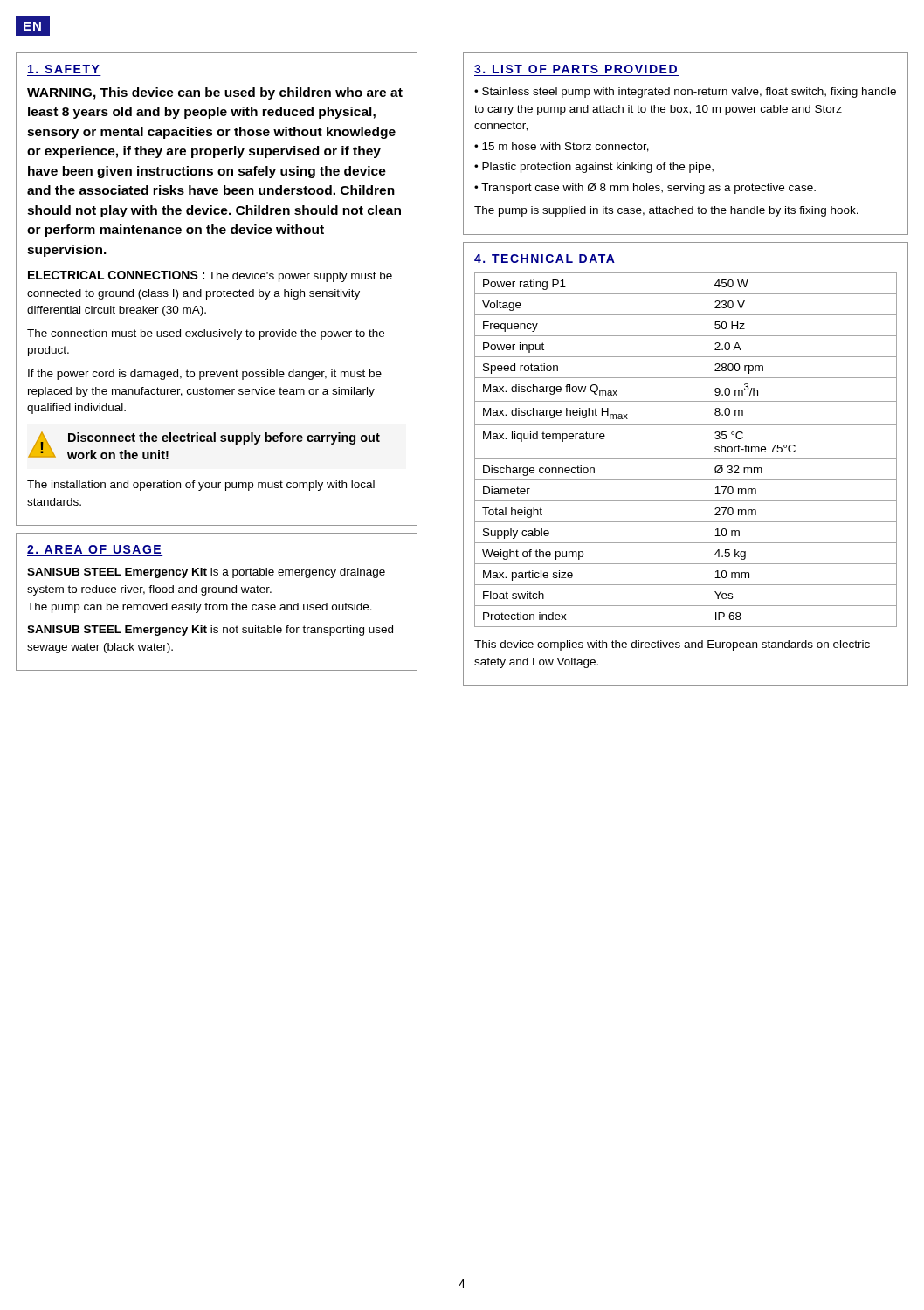Viewport: 924px width, 1310px height.
Task: Point to the block beginning "• 15 m hose"
Action: click(x=562, y=146)
